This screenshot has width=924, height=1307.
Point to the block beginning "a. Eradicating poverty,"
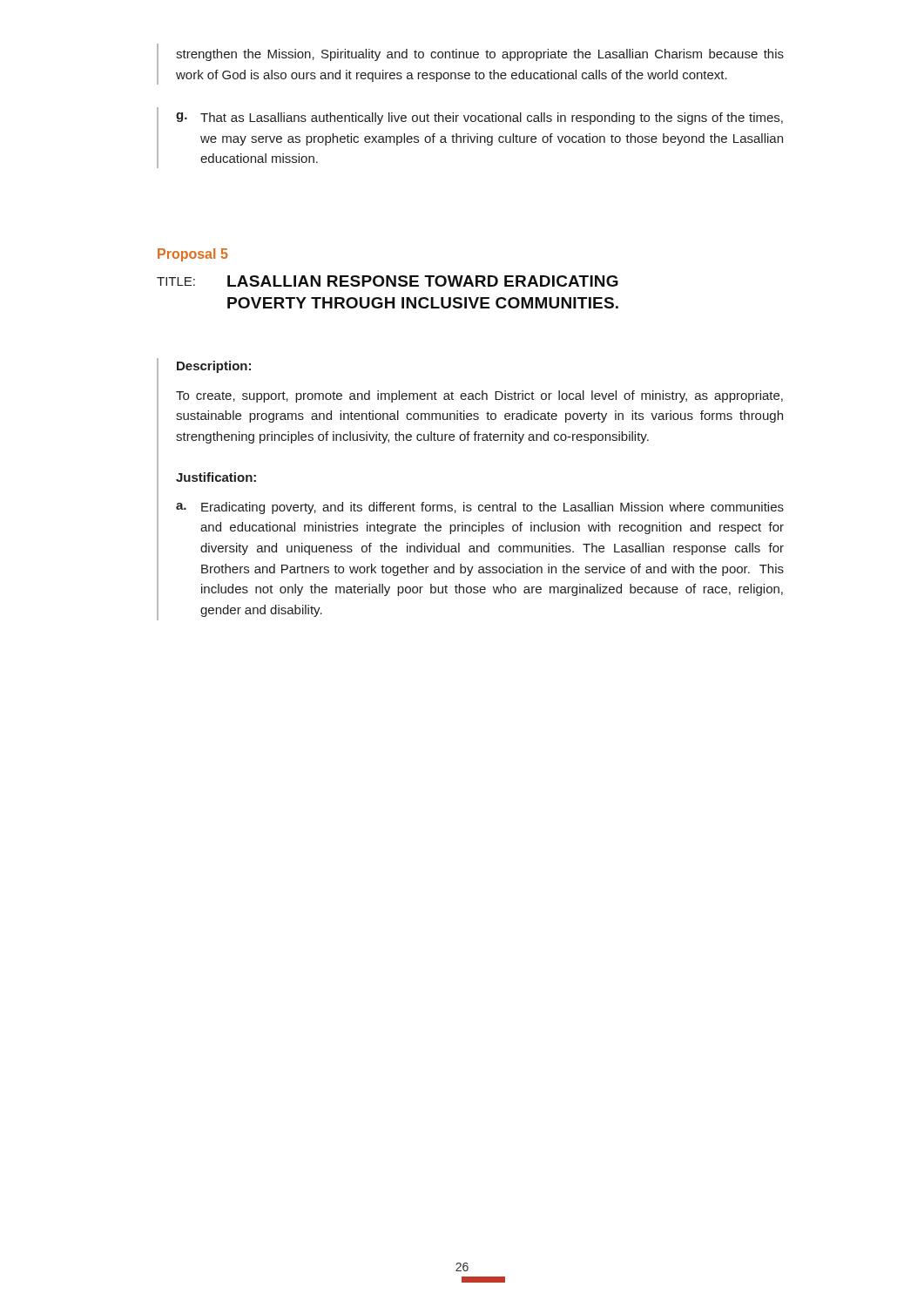pos(480,558)
